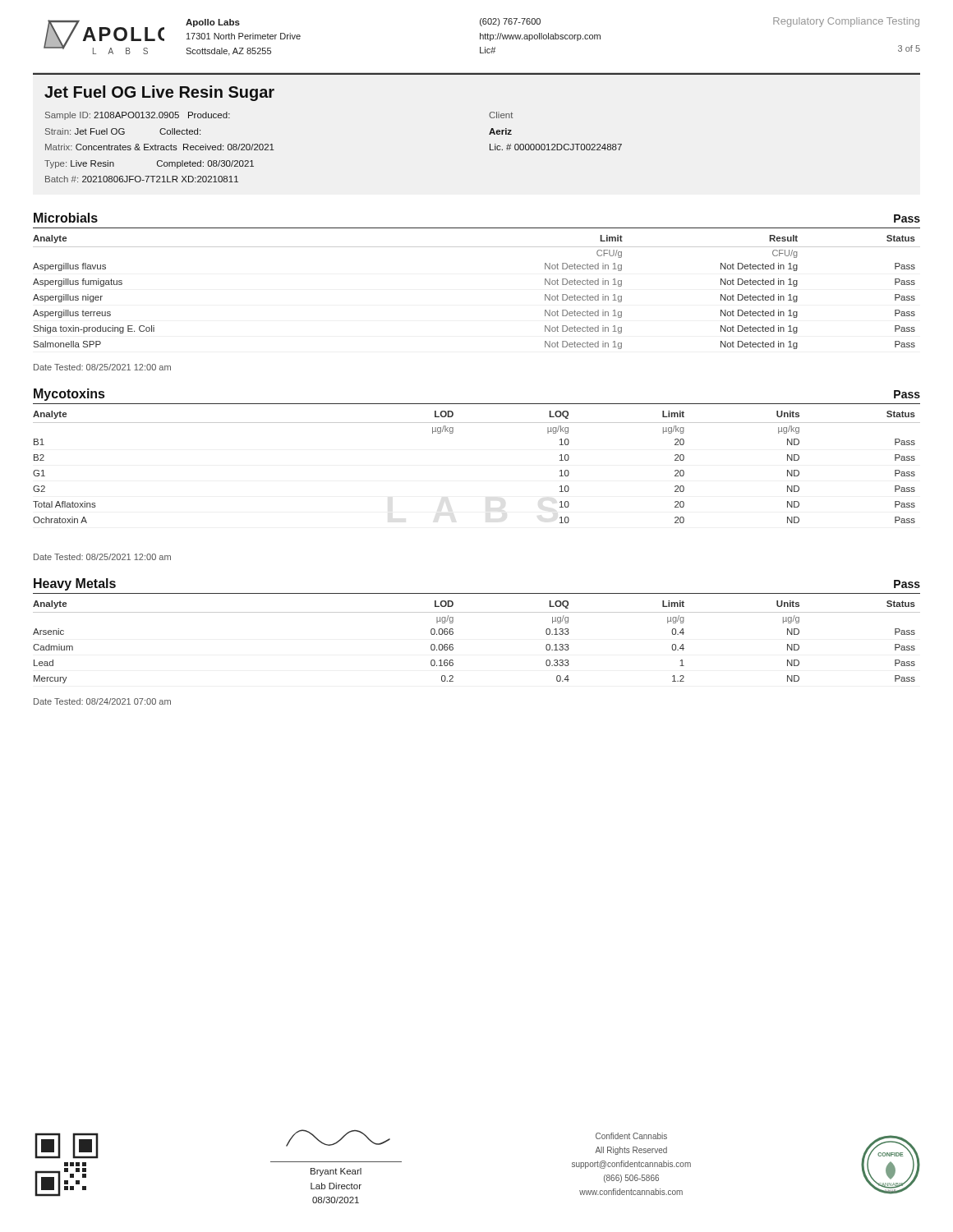Click the title that begins "Jet Fuel OG Live Resin Sugar Sample"

[159, 93]
